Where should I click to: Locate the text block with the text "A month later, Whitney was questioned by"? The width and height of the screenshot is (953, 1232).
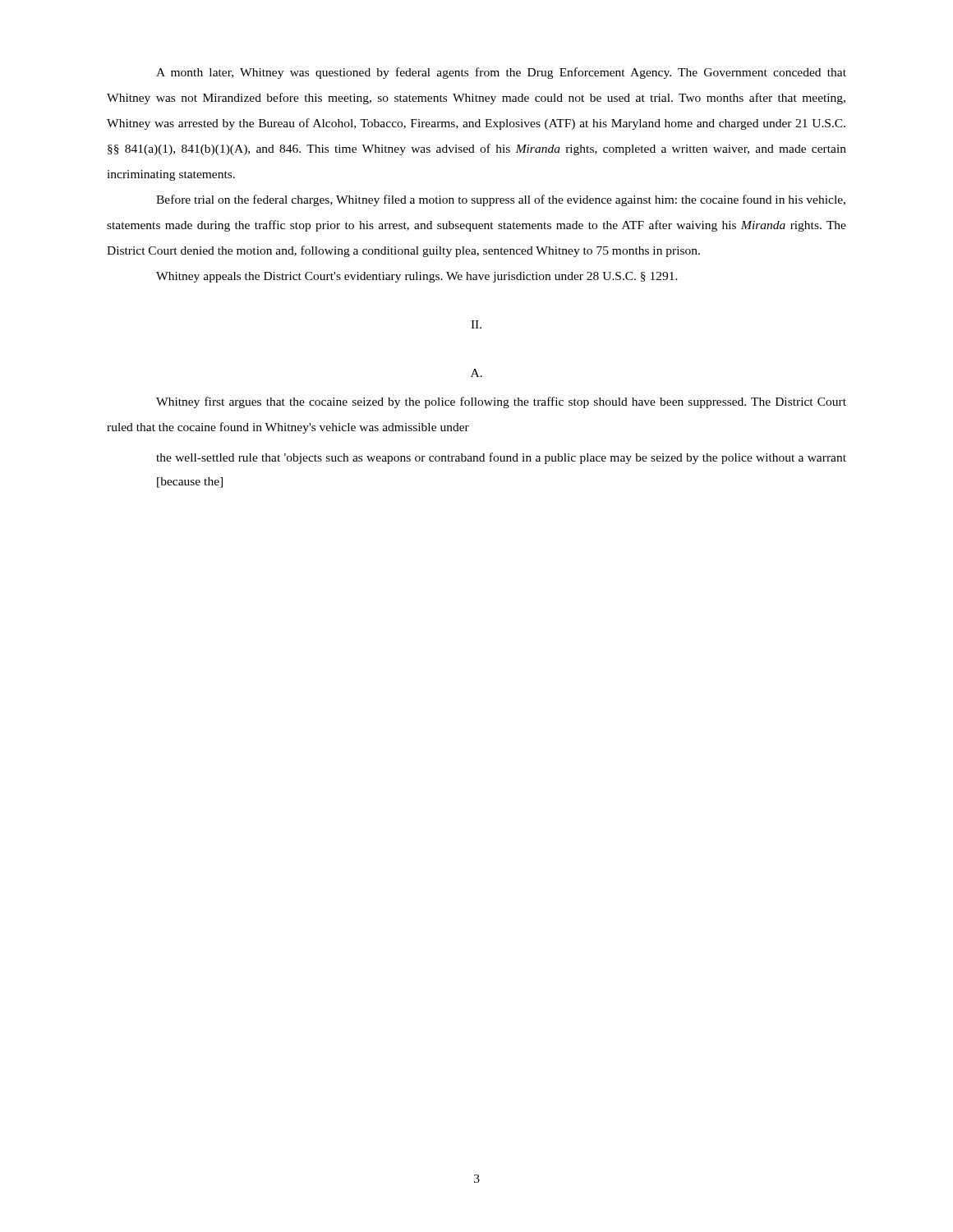476,123
